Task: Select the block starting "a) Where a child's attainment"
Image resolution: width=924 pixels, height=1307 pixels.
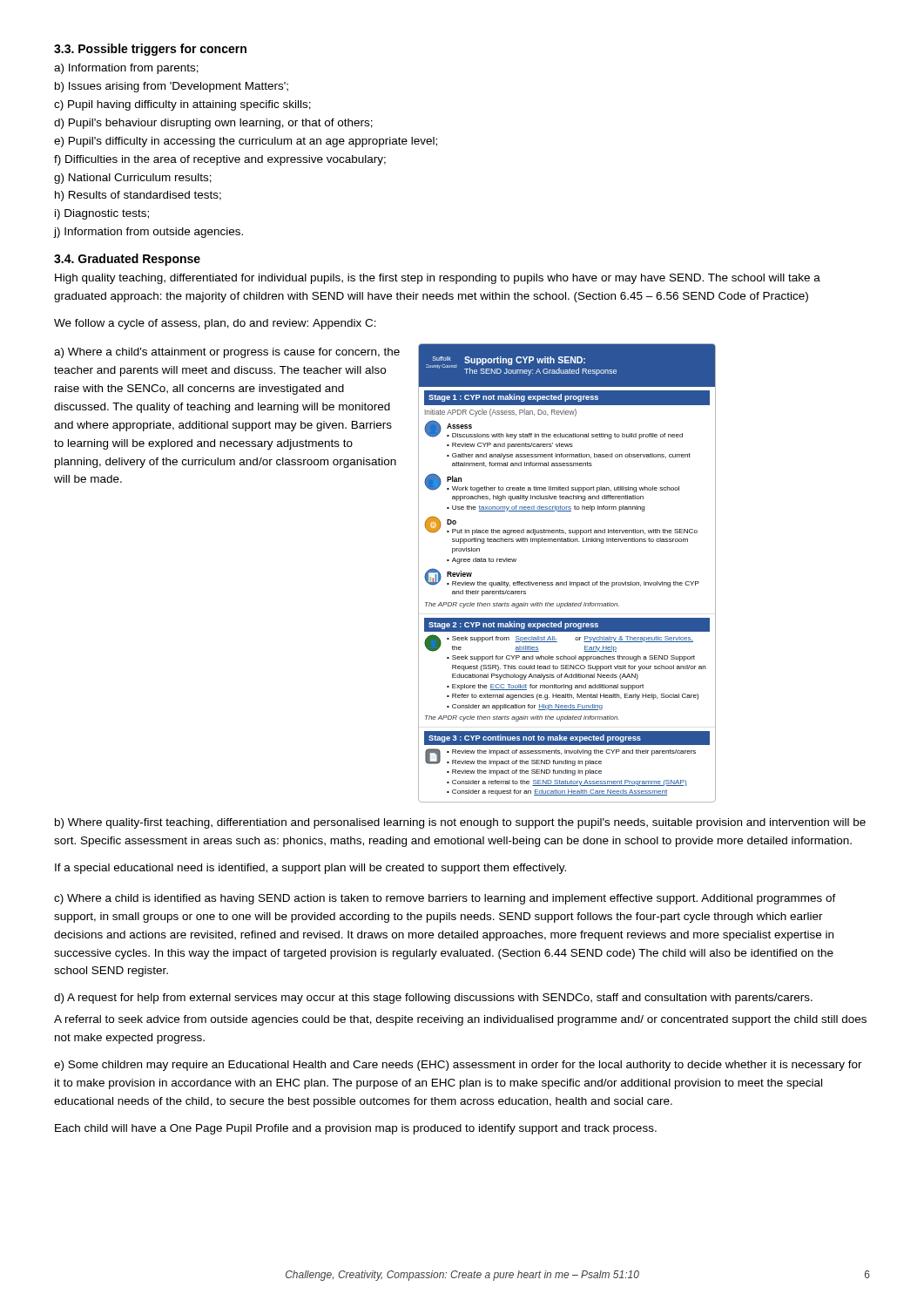Action: coord(227,415)
